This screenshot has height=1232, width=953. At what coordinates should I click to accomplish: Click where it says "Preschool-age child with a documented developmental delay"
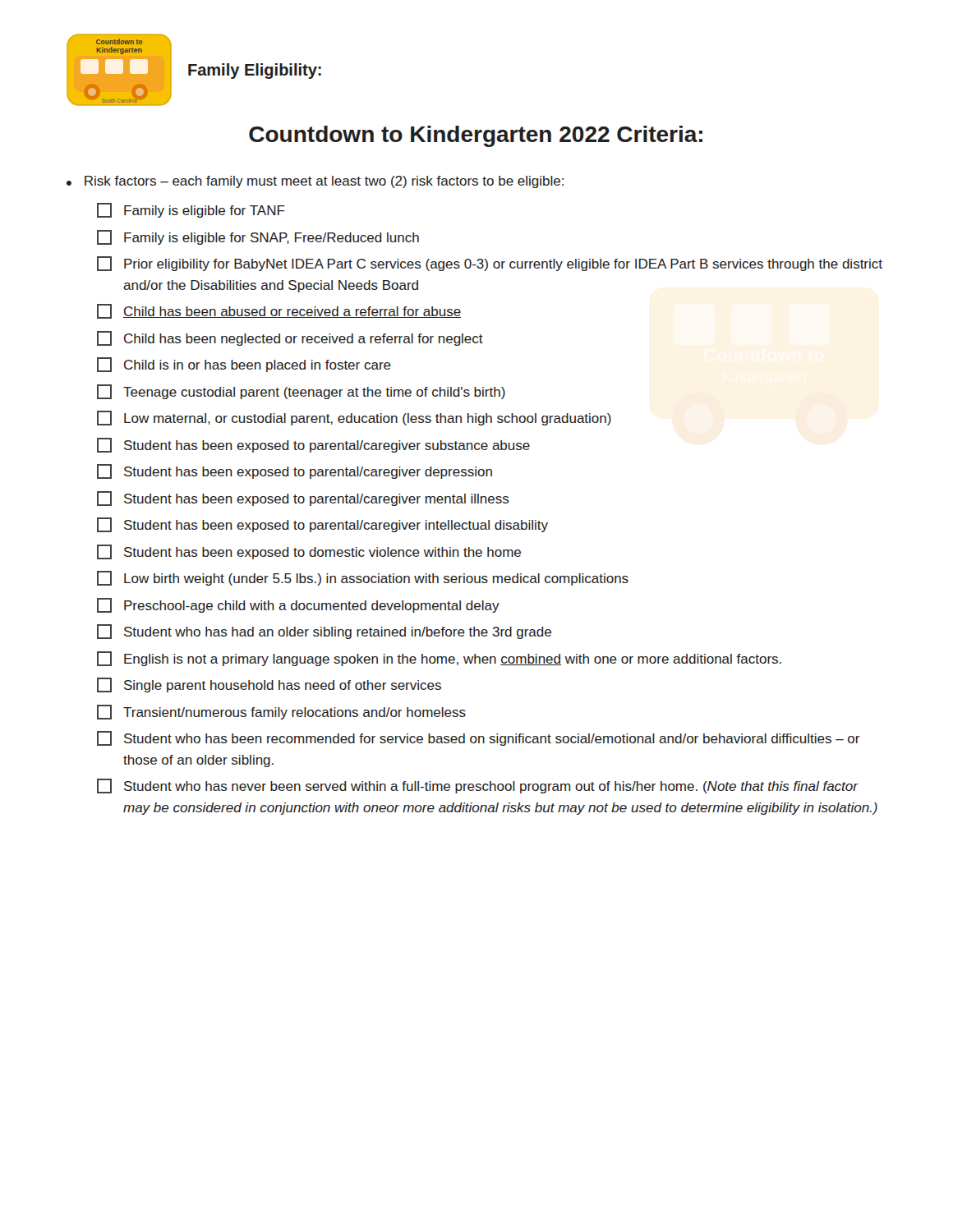point(492,606)
